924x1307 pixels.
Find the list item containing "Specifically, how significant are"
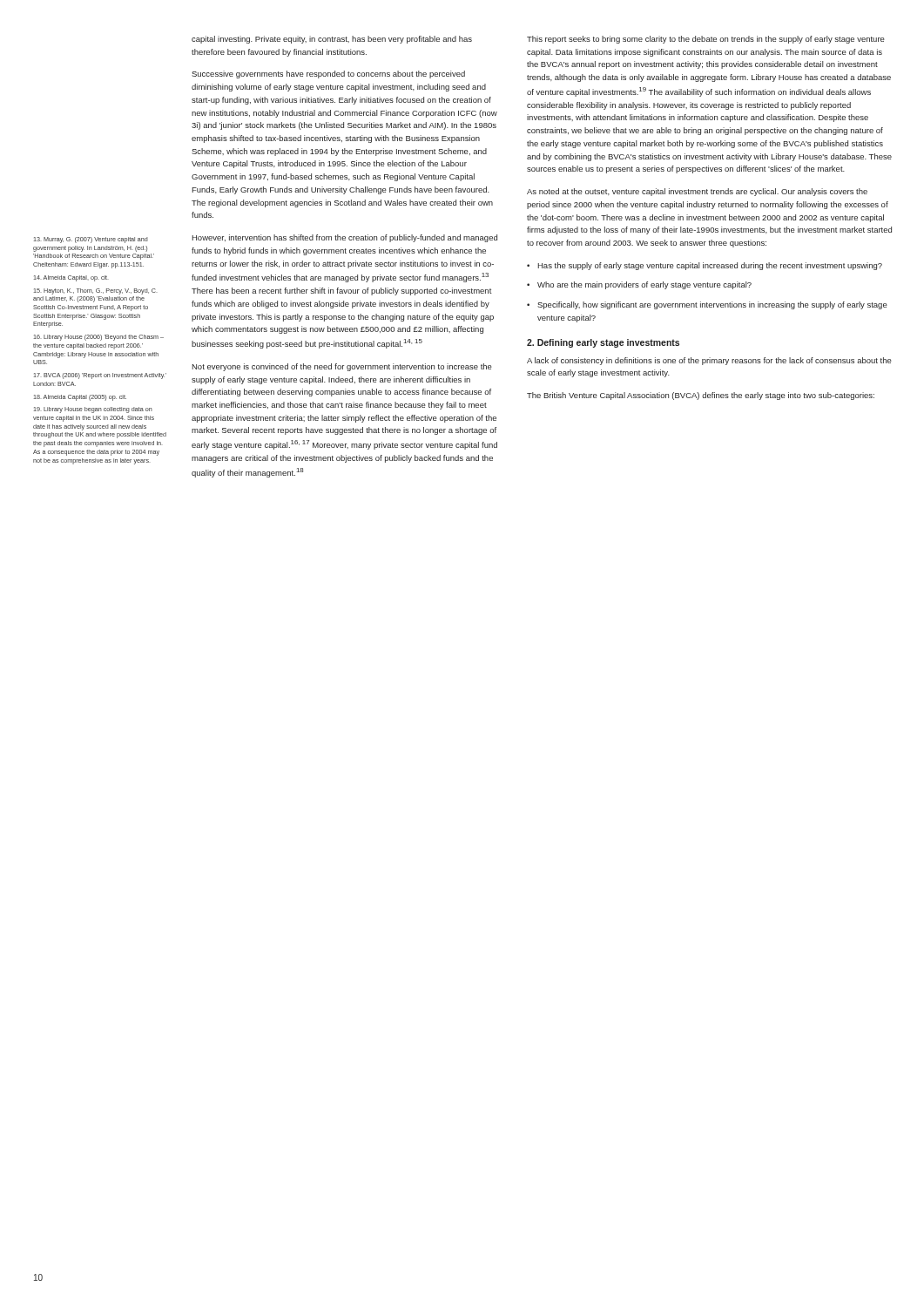[x=712, y=311]
